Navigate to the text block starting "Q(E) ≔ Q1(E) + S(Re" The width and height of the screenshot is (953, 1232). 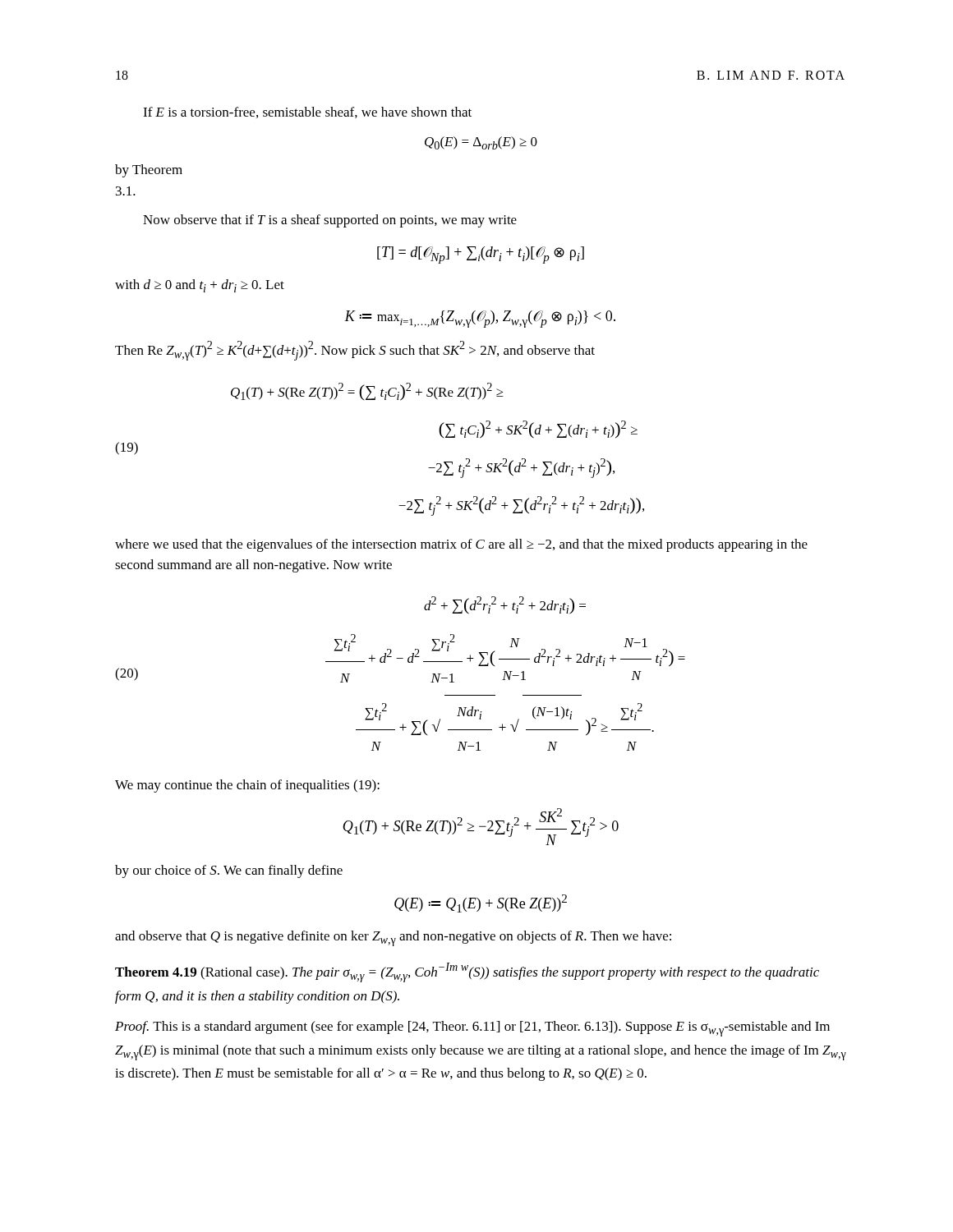[481, 903]
